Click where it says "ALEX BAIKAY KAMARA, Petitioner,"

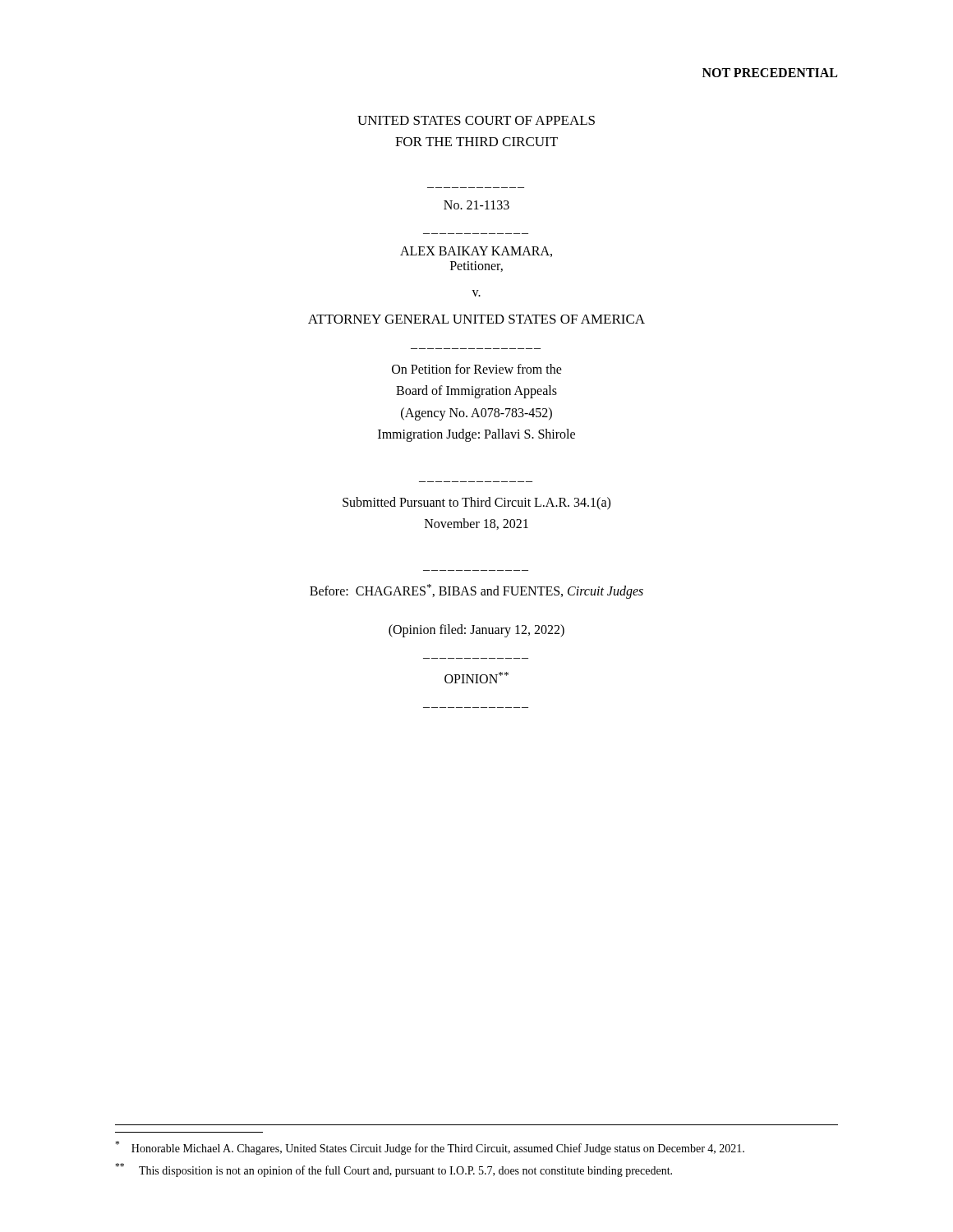pyautogui.click(x=476, y=258)
